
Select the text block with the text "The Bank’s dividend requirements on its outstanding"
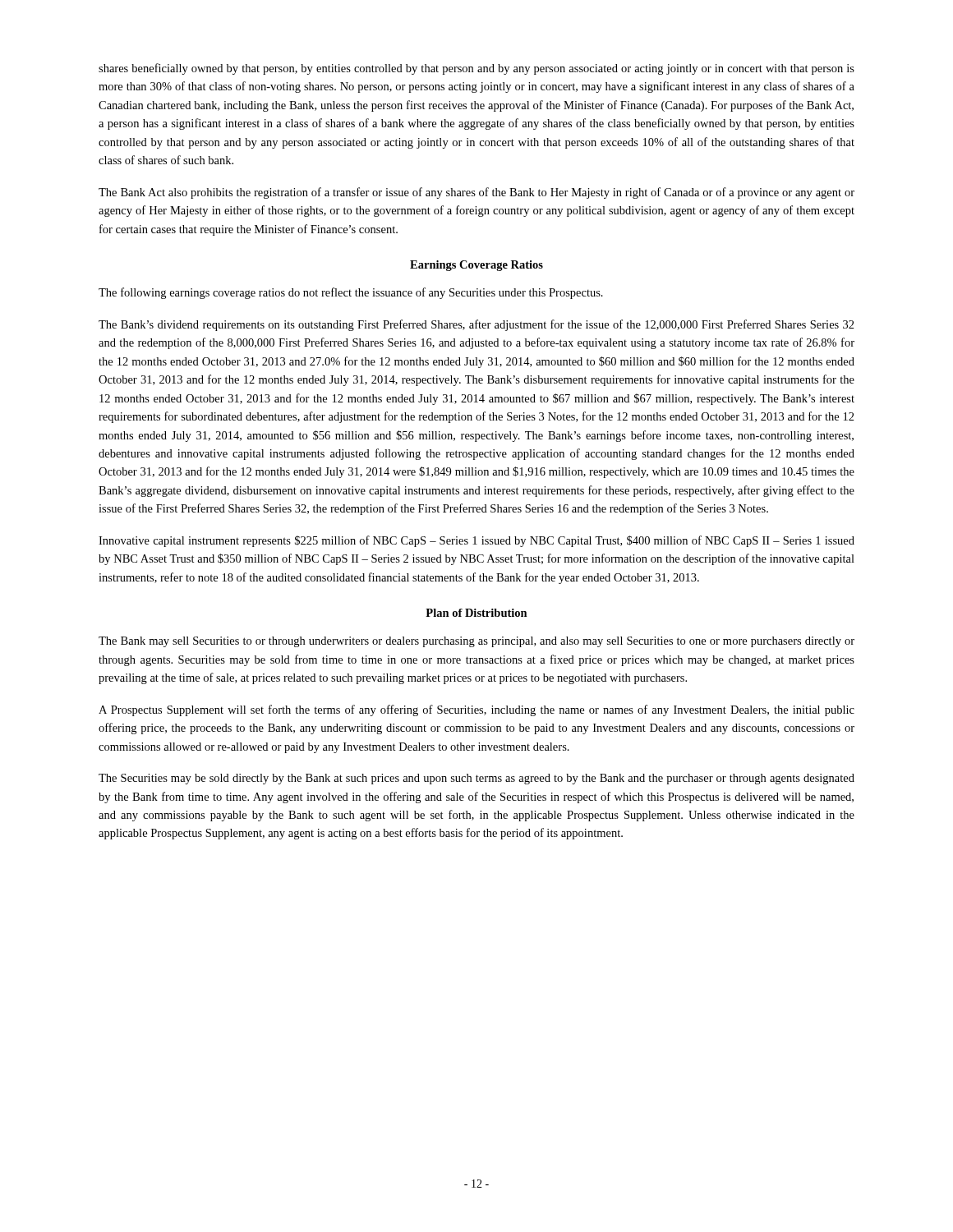[x=476, y=416]
